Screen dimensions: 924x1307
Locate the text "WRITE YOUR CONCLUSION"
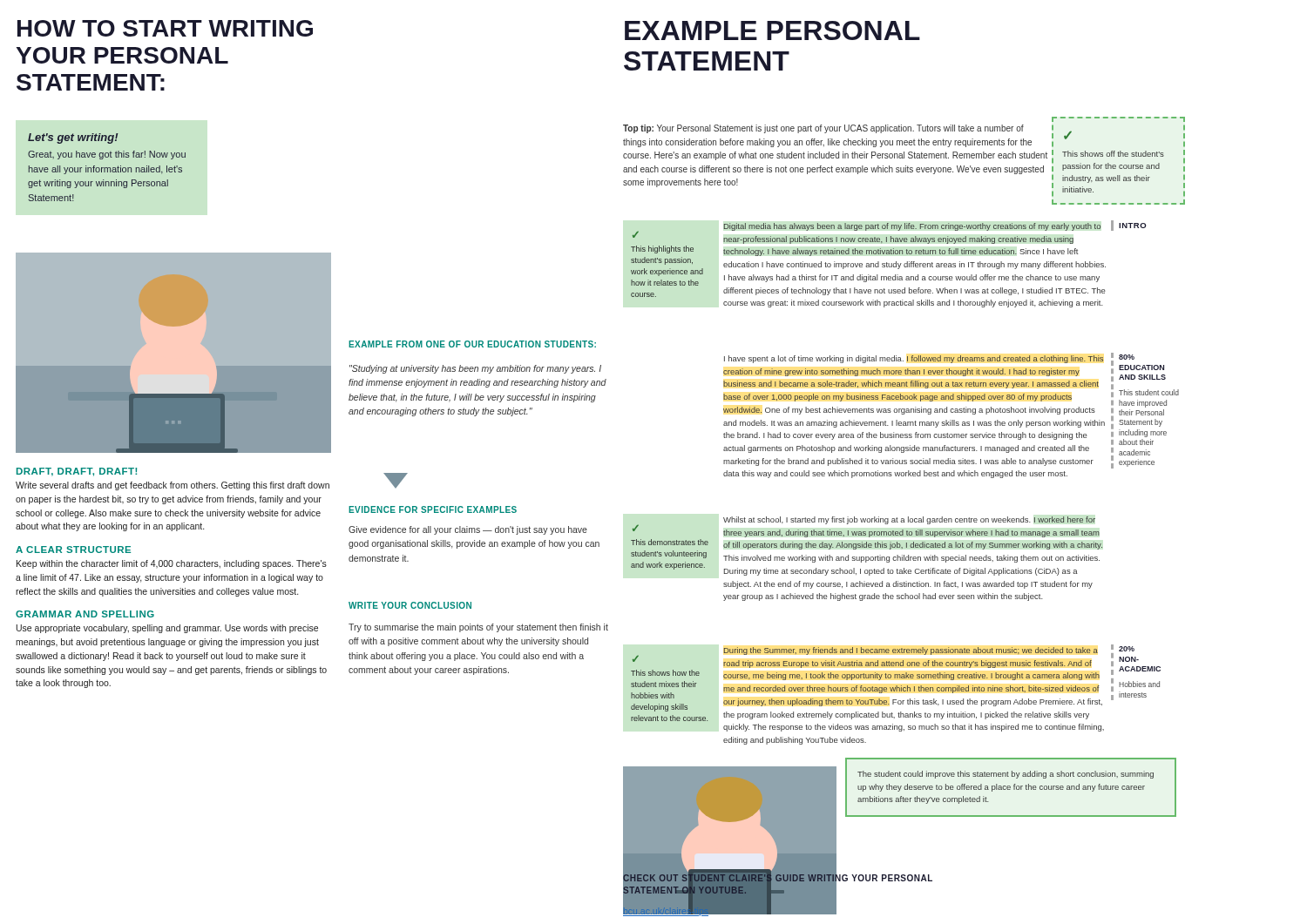pyautogui.click(x=410, y=606)
